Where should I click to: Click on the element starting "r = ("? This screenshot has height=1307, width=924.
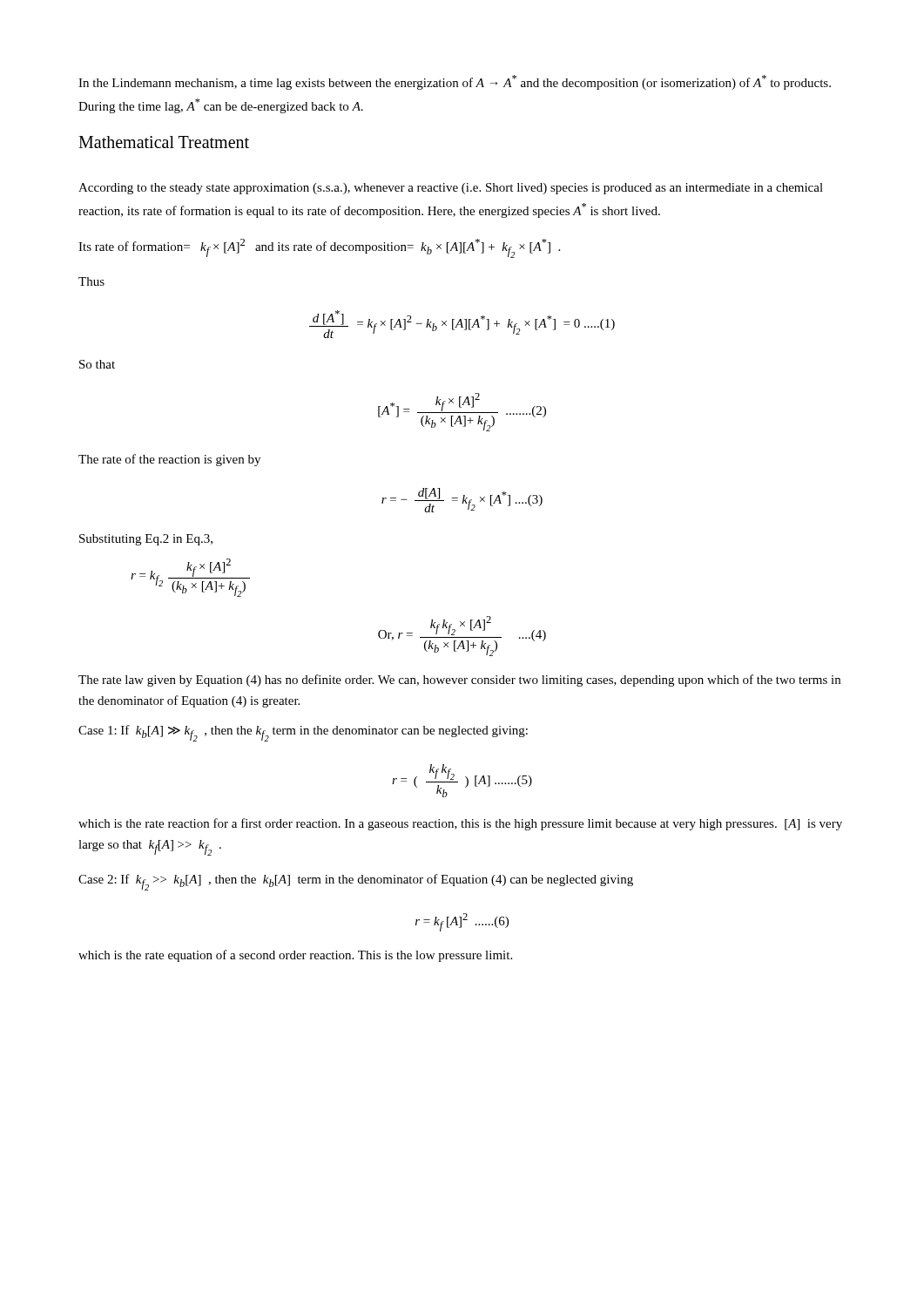point(462,781)
